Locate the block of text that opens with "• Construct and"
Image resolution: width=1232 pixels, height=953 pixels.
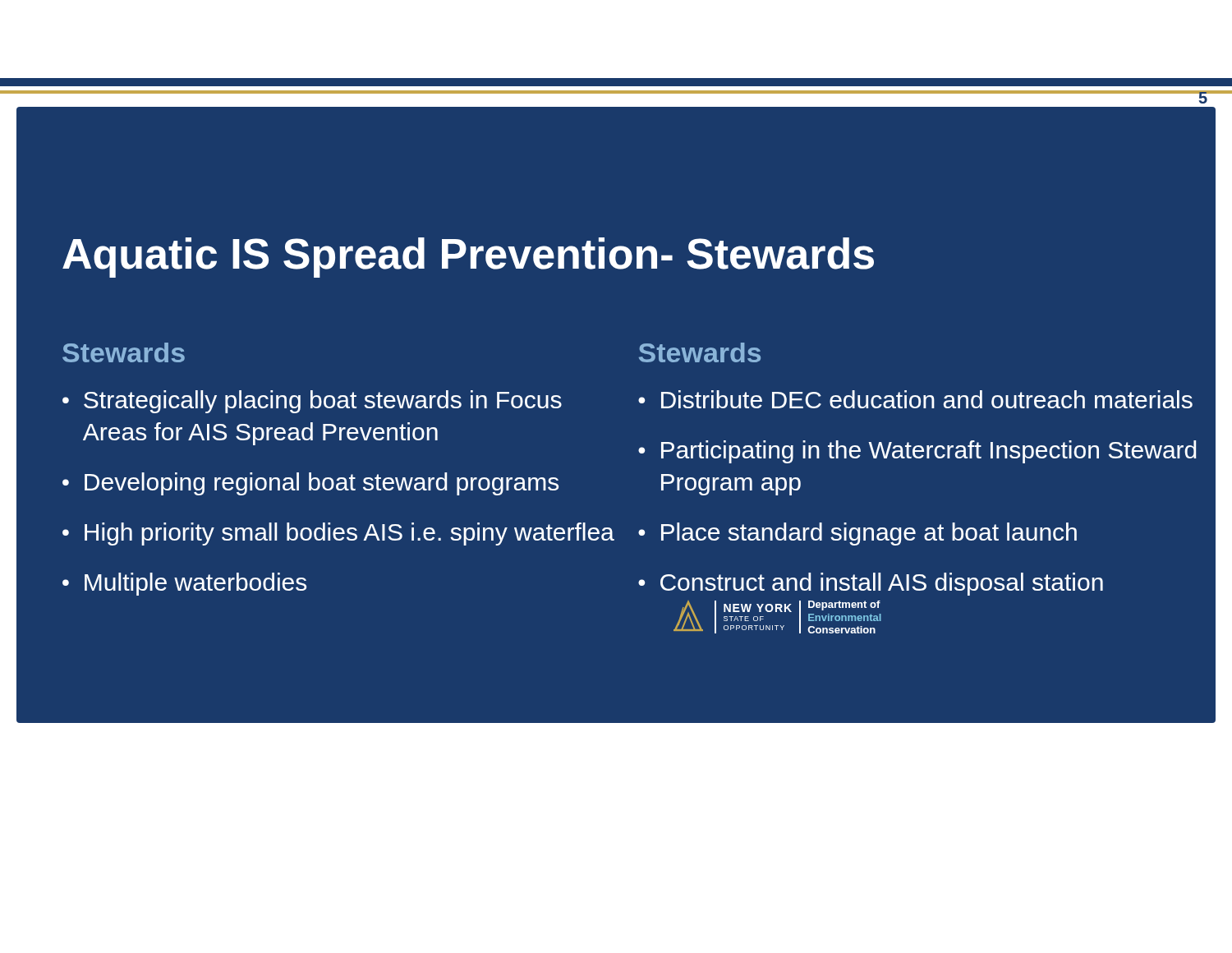coord(935,601)
